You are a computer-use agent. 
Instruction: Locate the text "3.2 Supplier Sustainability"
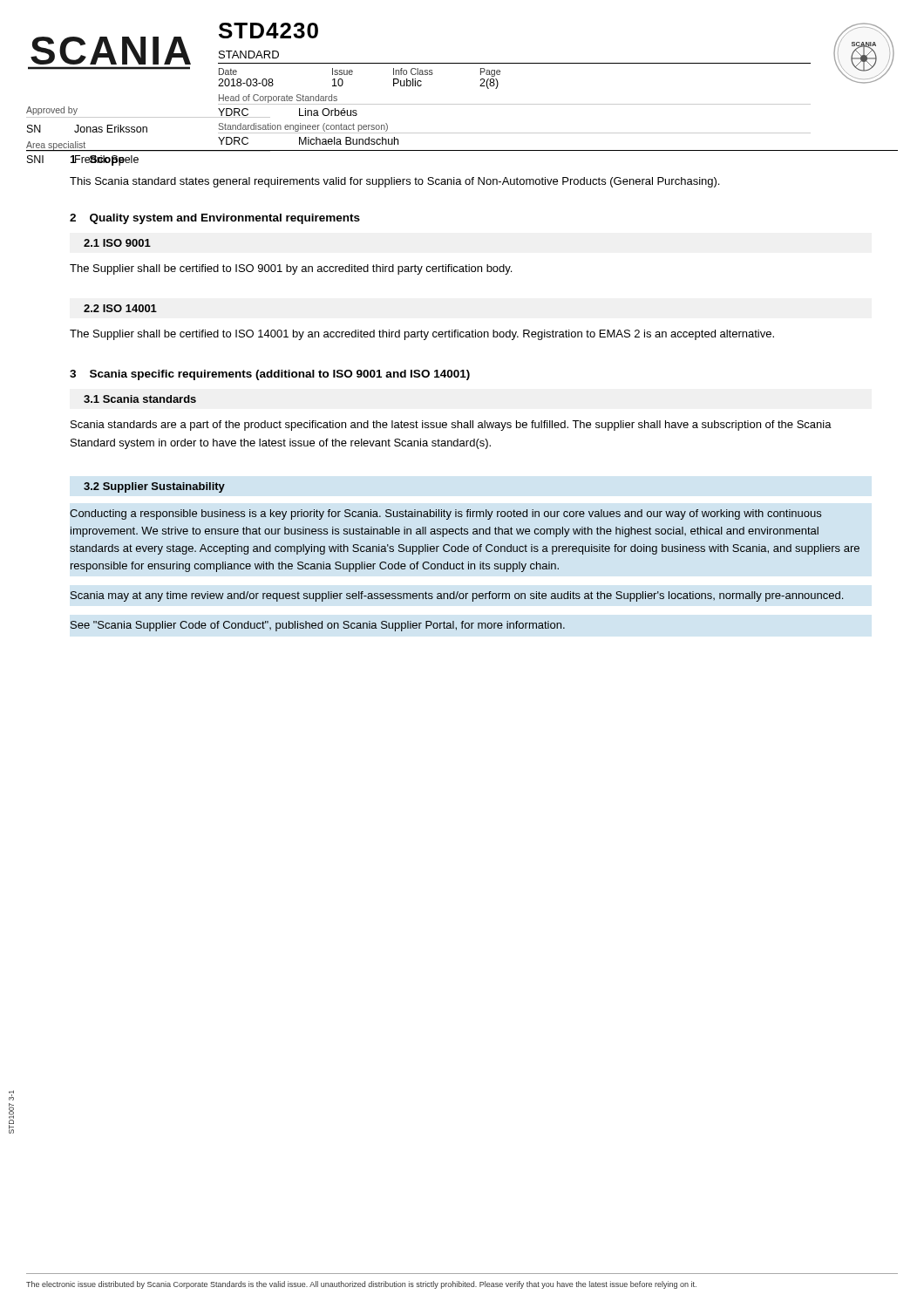tap(154, 486)
